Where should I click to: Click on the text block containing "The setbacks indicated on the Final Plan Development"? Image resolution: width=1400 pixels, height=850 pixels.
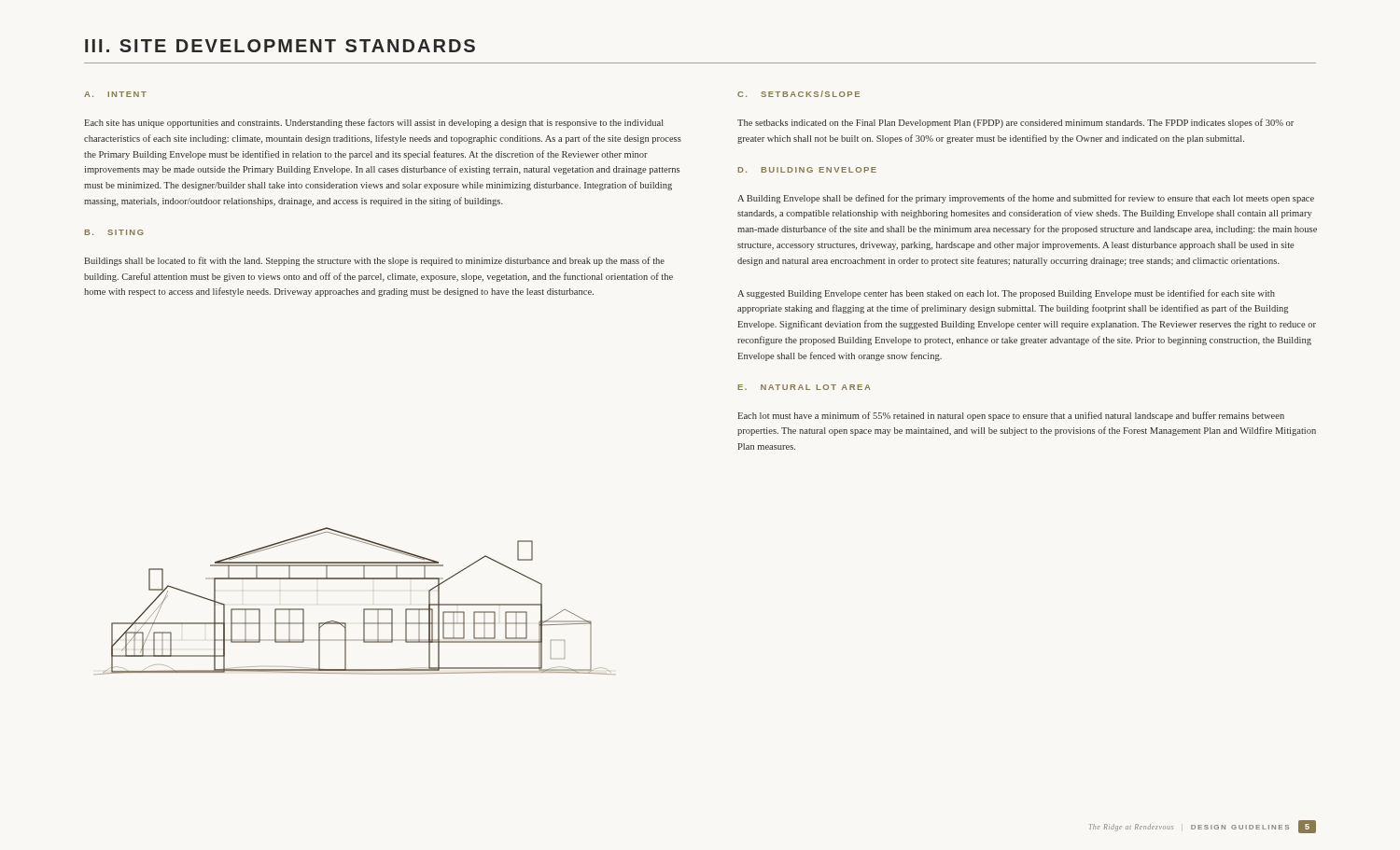pos(1029,131)
